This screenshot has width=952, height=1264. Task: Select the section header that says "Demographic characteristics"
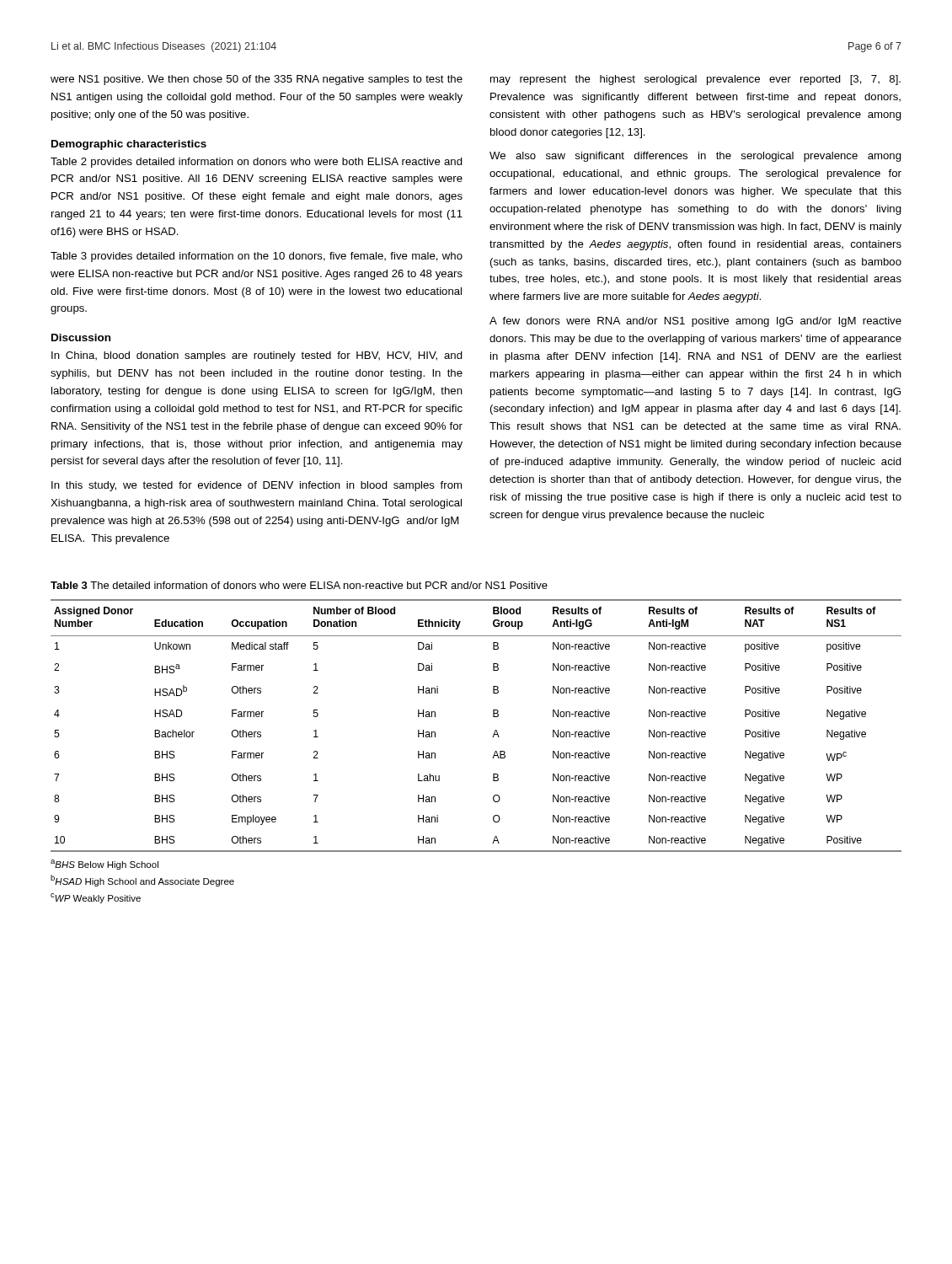click(129, 143)
